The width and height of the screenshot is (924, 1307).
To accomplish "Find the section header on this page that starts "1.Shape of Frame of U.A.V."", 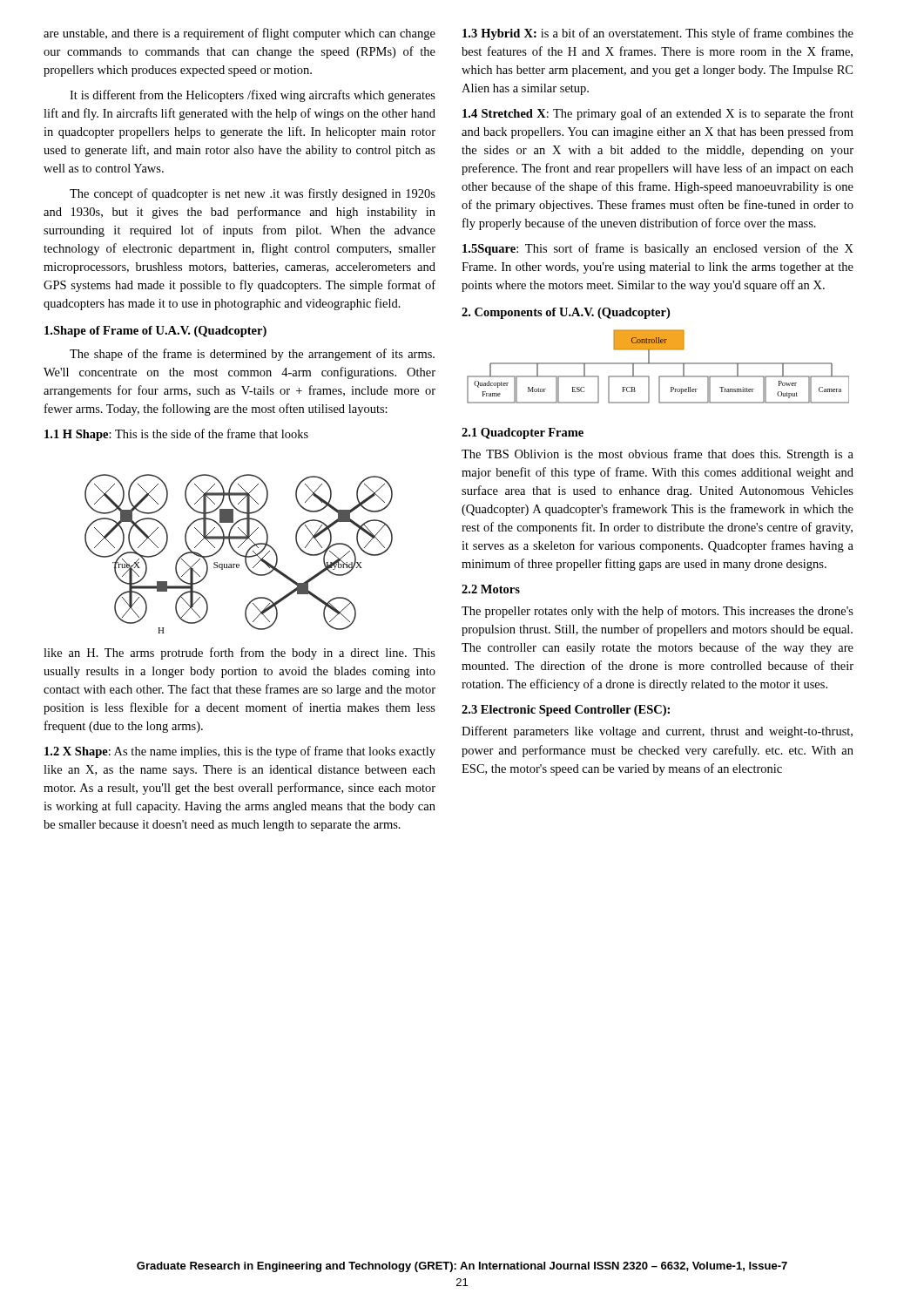I will (x=155, y=330).
